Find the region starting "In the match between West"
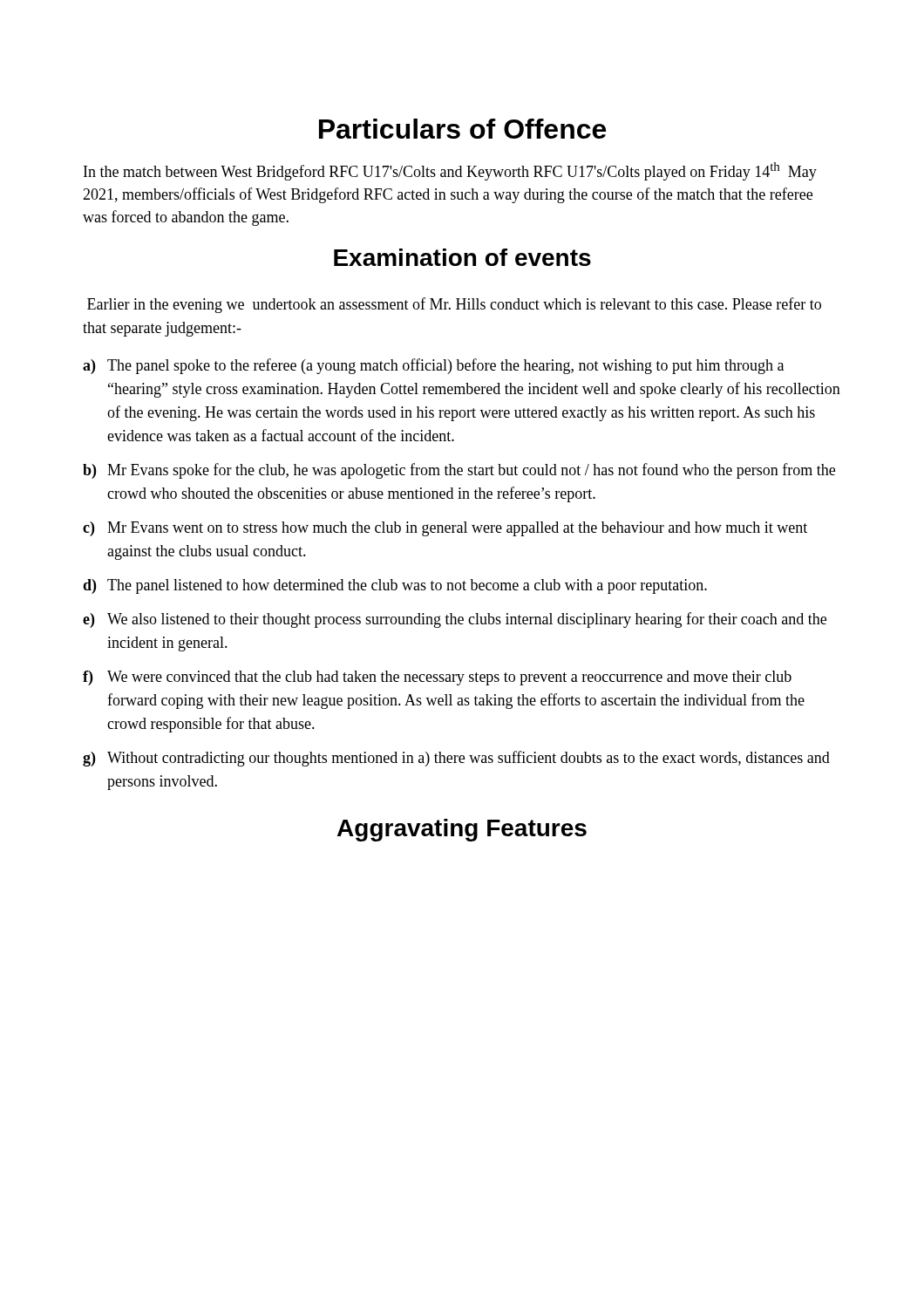924x1308 pixels. [x=450, y=193]
